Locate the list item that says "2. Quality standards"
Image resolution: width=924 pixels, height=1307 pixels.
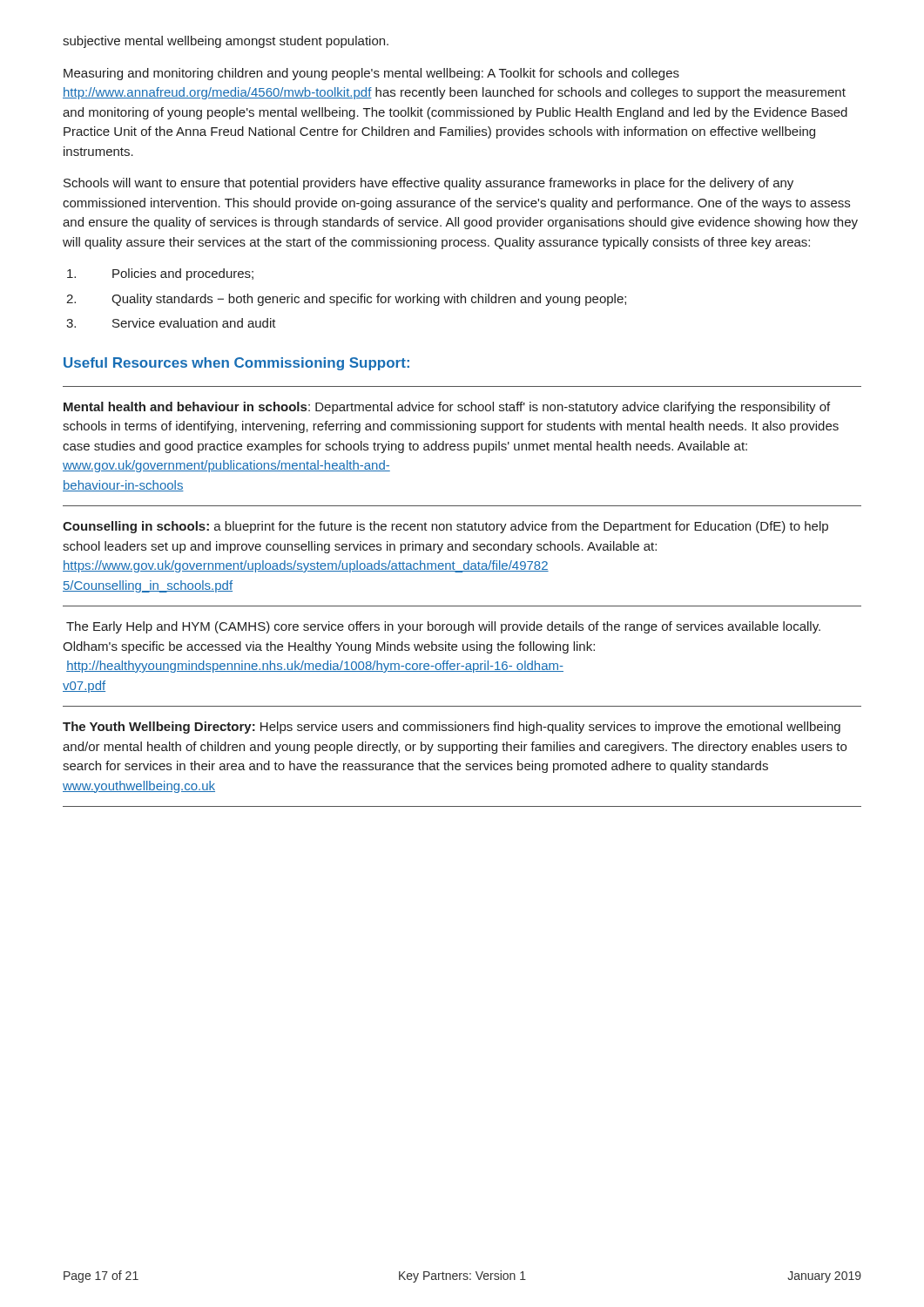(462, 299)
